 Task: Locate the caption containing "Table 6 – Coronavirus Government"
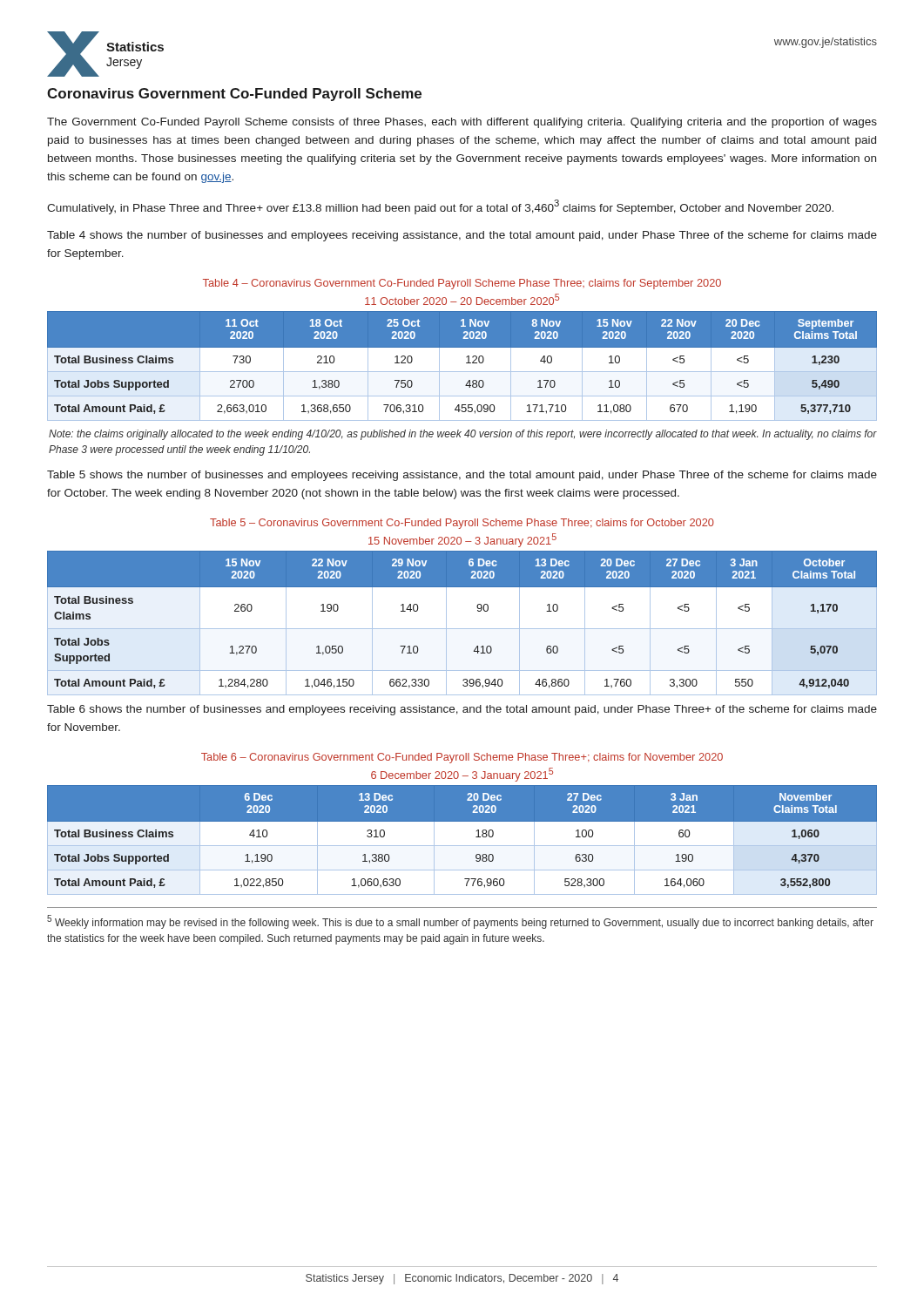tap(462, 766)
